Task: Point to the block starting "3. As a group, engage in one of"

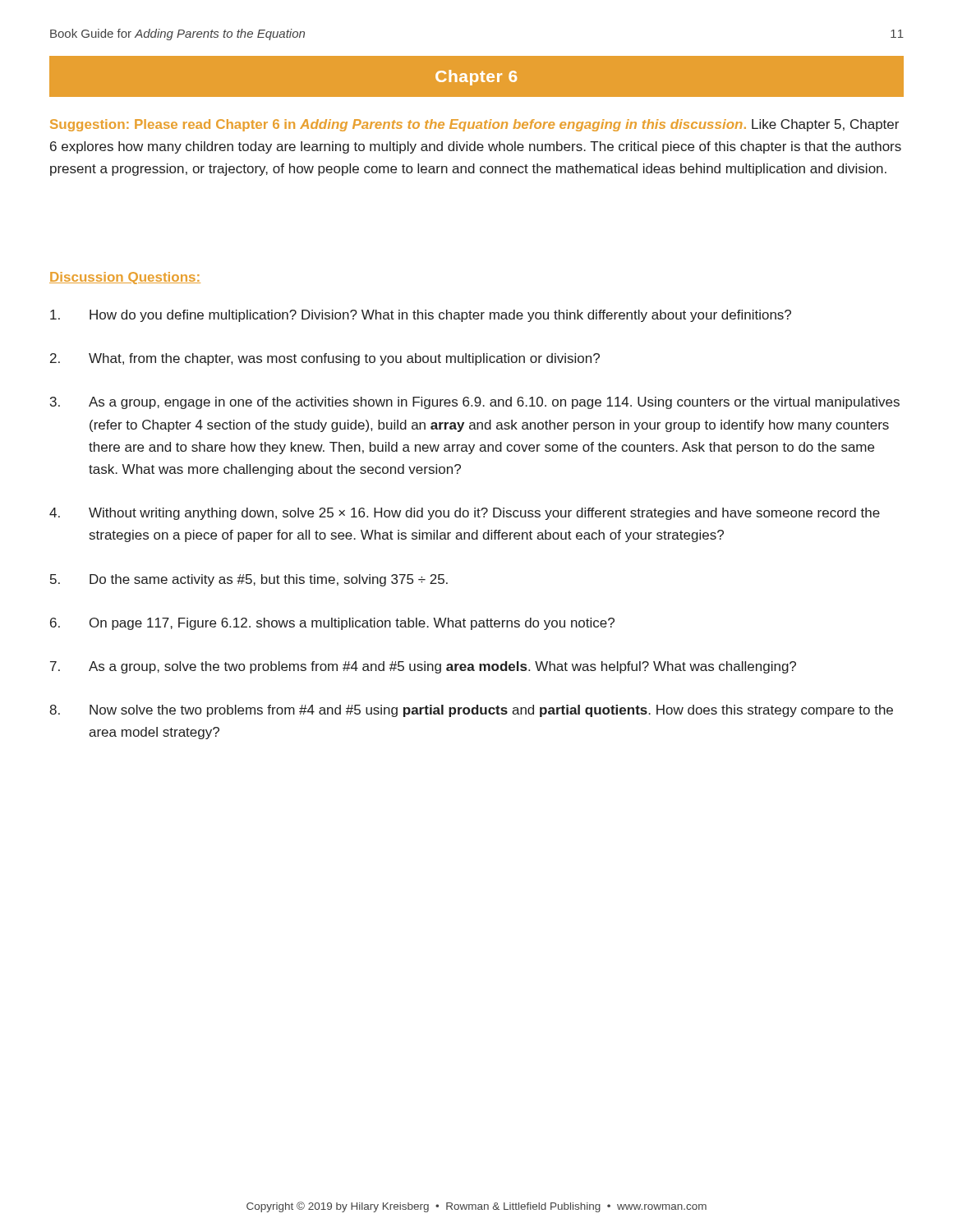Action: [x=476, y=436]
